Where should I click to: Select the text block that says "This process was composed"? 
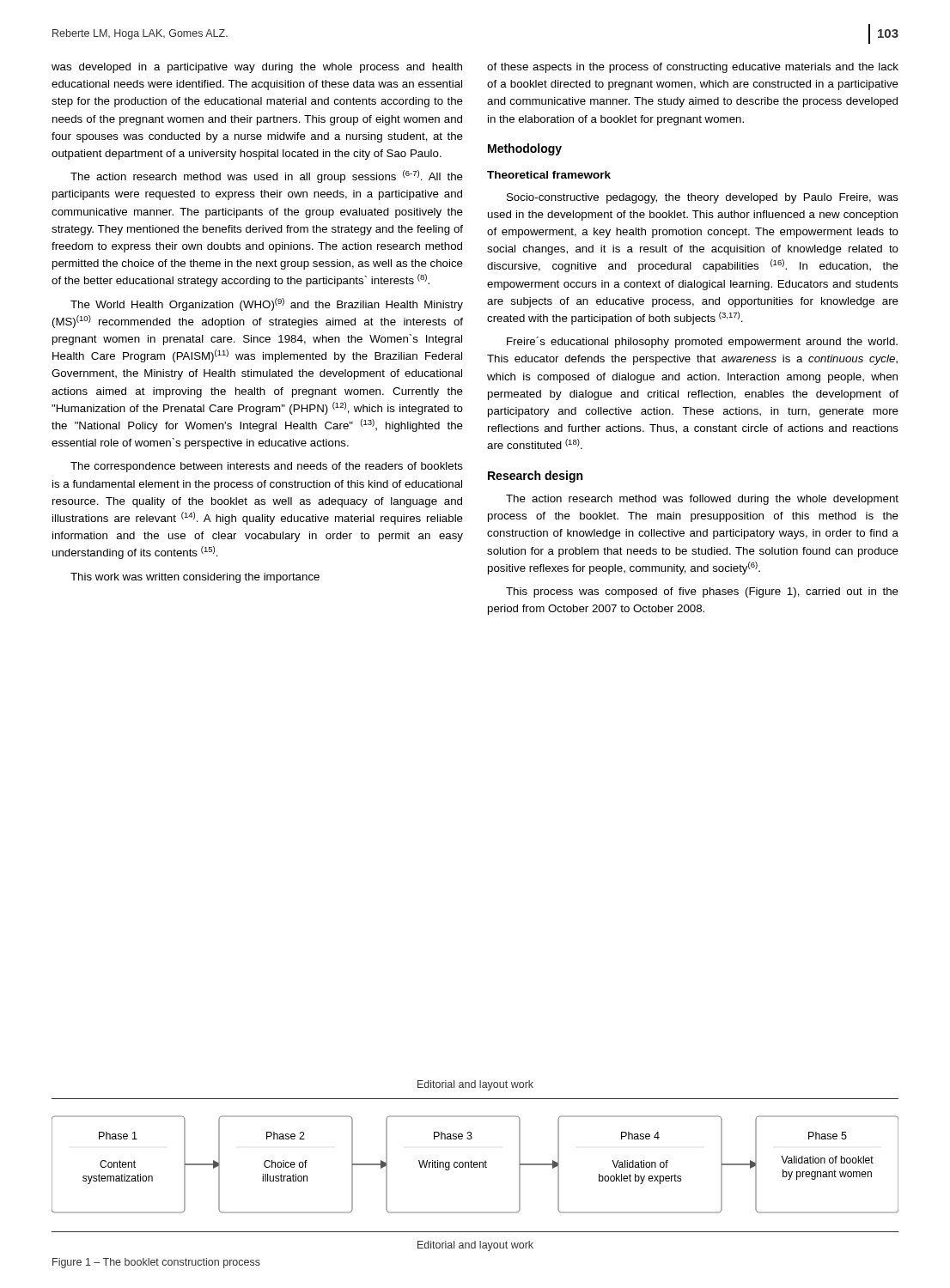click(x=693, y=600)
